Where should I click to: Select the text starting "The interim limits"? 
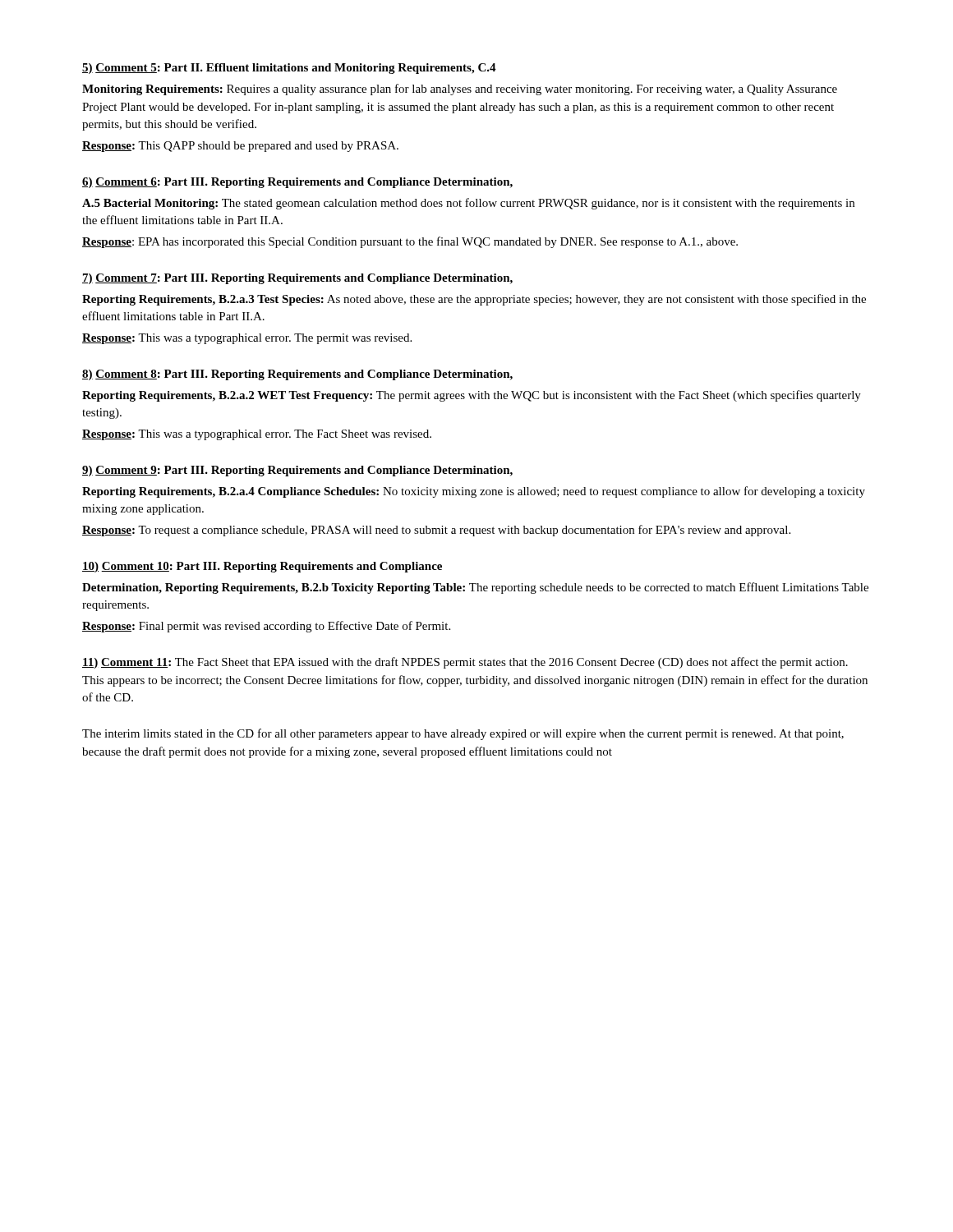[x=476, y=743]
